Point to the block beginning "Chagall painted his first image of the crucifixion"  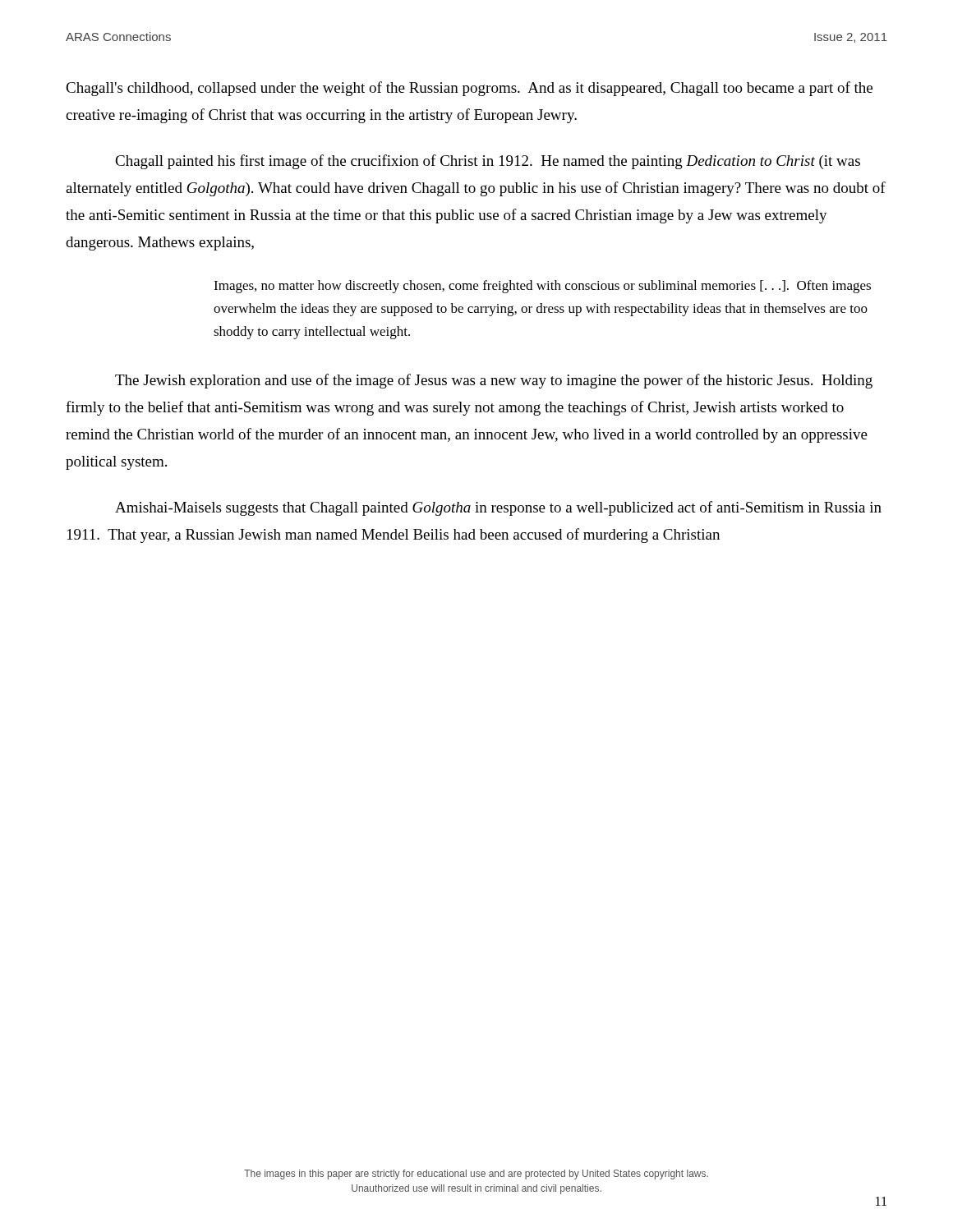click(476, 201)
